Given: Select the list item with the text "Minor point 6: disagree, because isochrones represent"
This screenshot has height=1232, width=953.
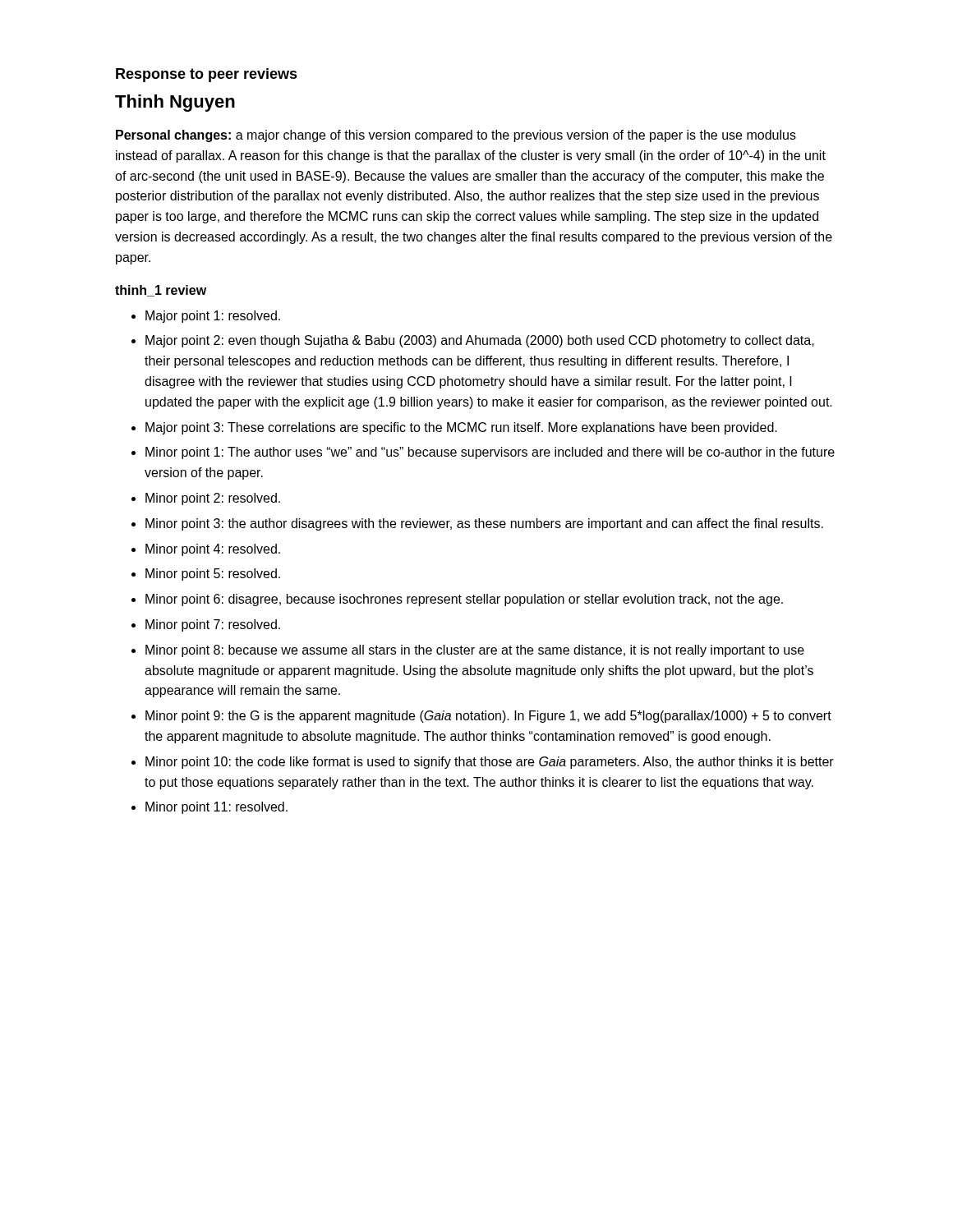Looking at the screenshot, I should click(464, 599).
